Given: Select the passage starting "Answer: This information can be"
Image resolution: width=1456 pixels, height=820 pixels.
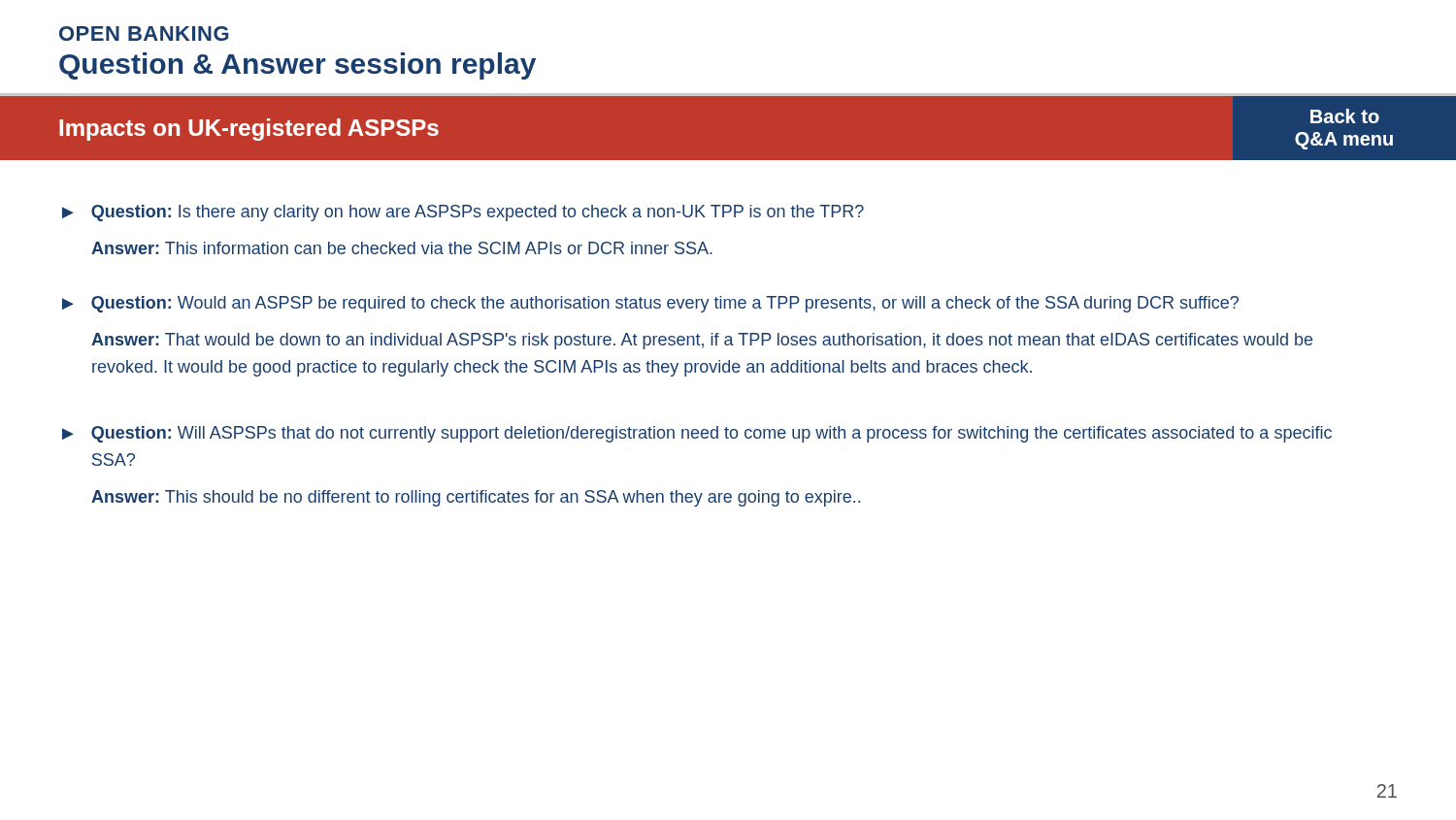Looking at the screenshot, I should pos(402,249).
